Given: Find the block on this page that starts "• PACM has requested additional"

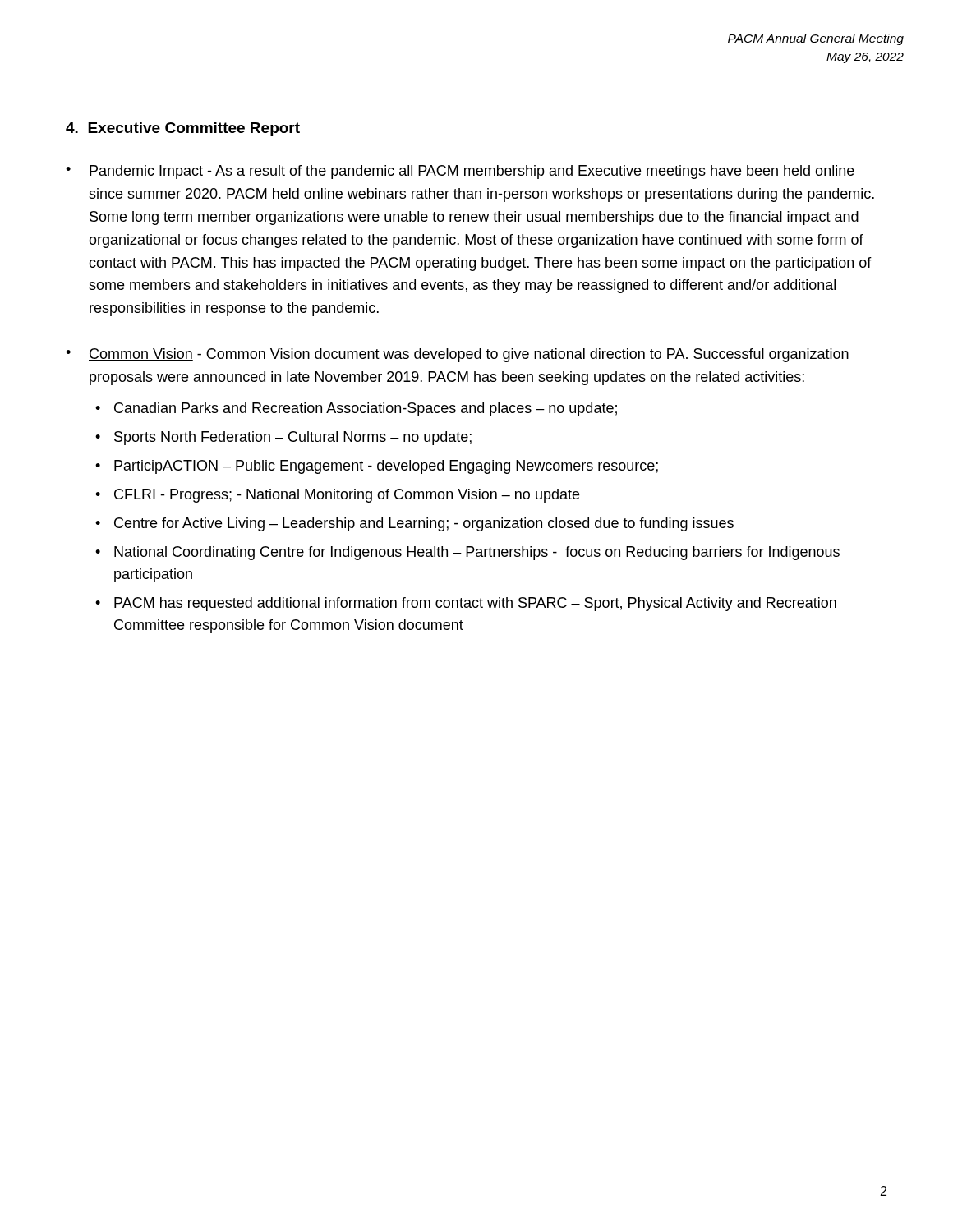Looking at the screenshot, I should (491, 614).
